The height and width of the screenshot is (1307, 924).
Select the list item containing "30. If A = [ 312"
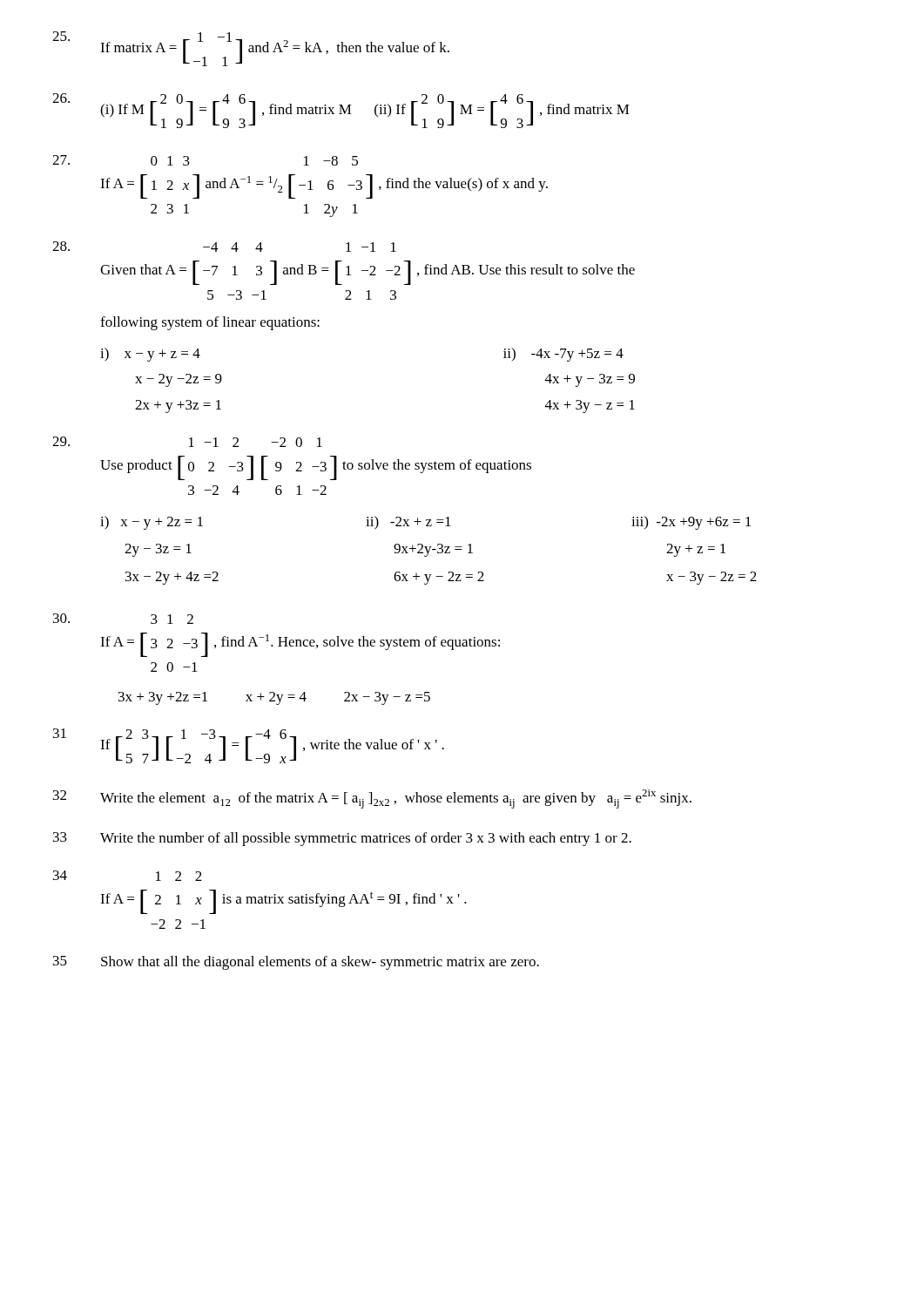(x=65, y=619)
